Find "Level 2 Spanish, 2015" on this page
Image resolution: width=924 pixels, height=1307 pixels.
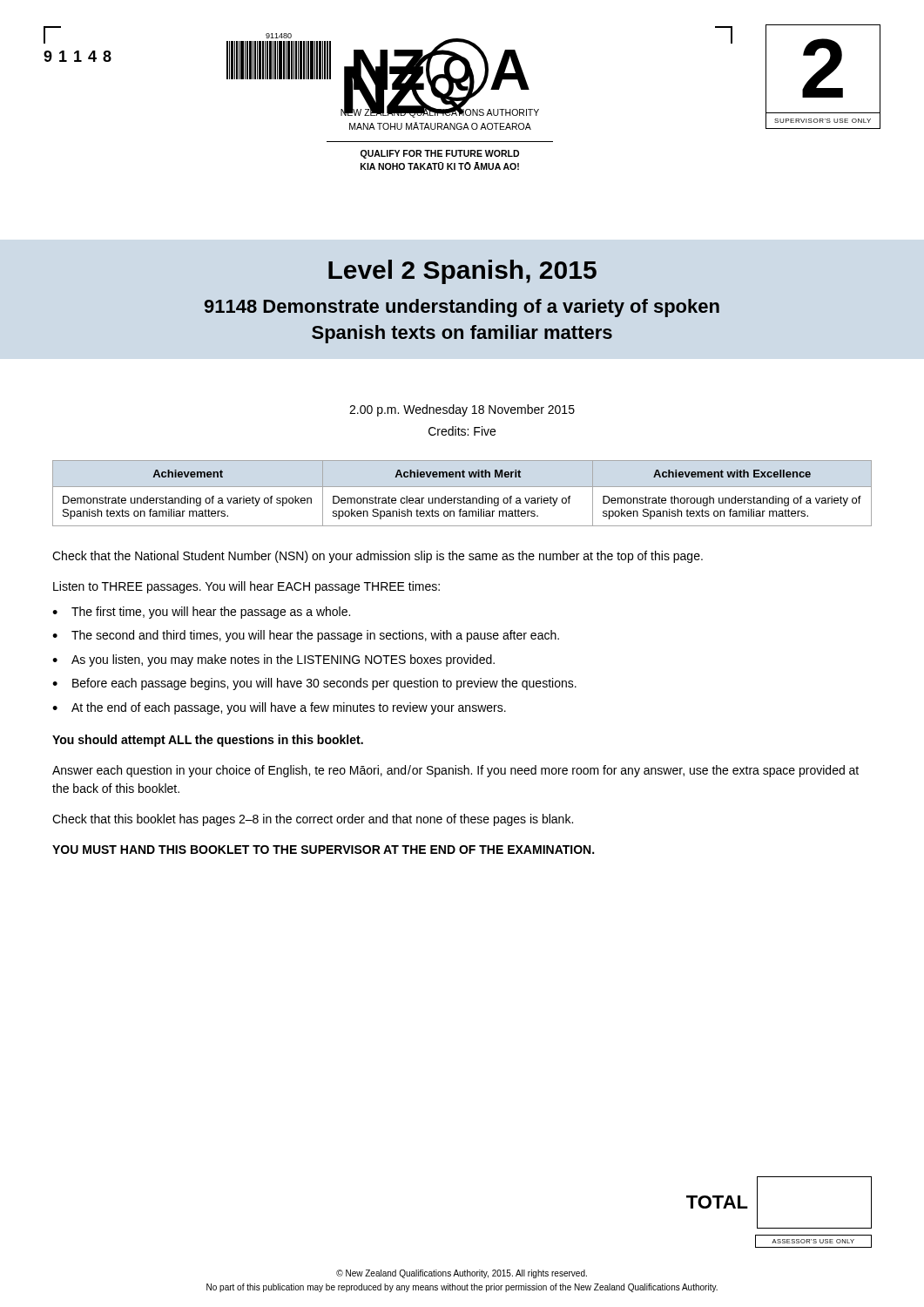(x=462, y=270)
